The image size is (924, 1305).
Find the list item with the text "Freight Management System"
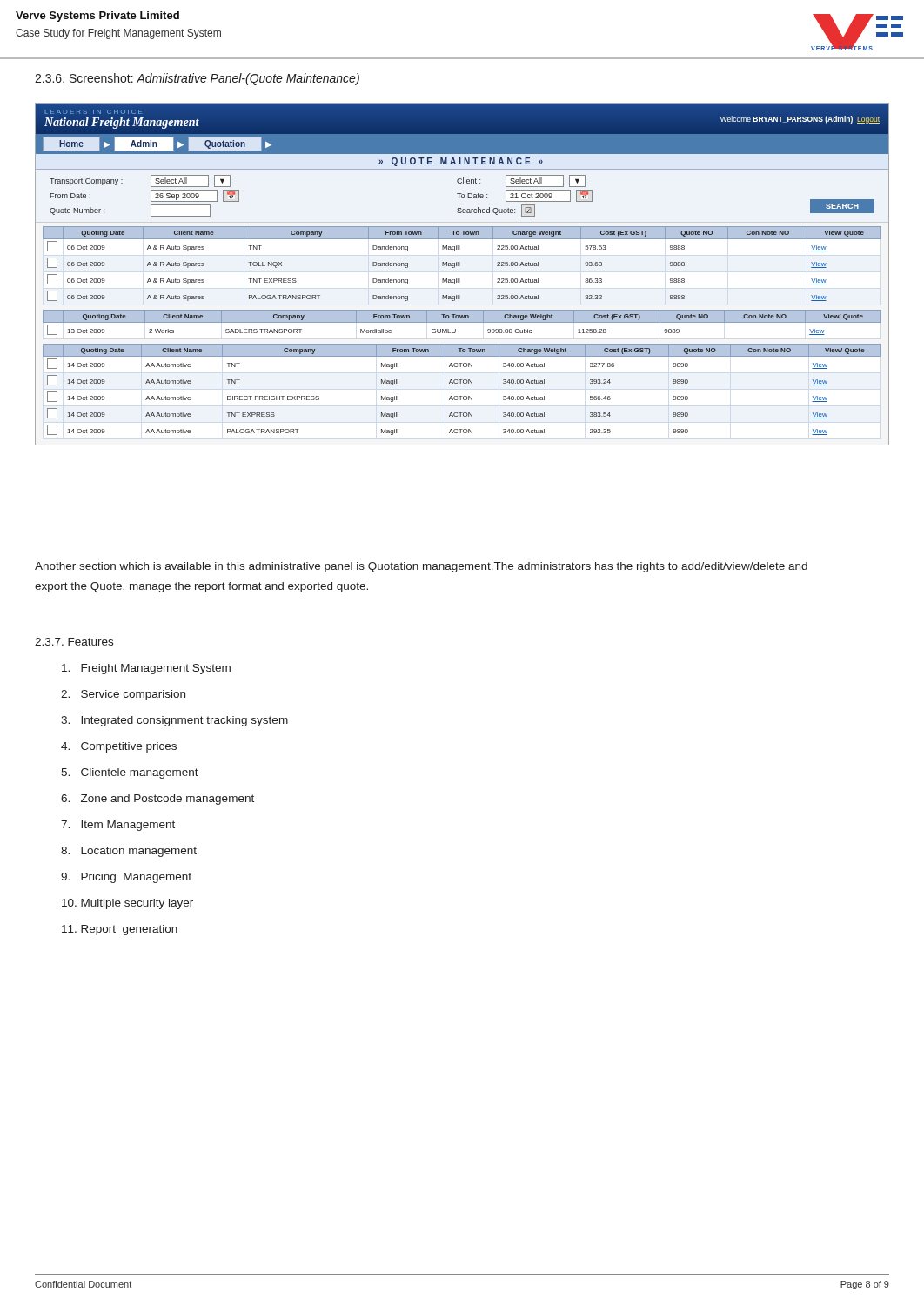tap(146, 668)
